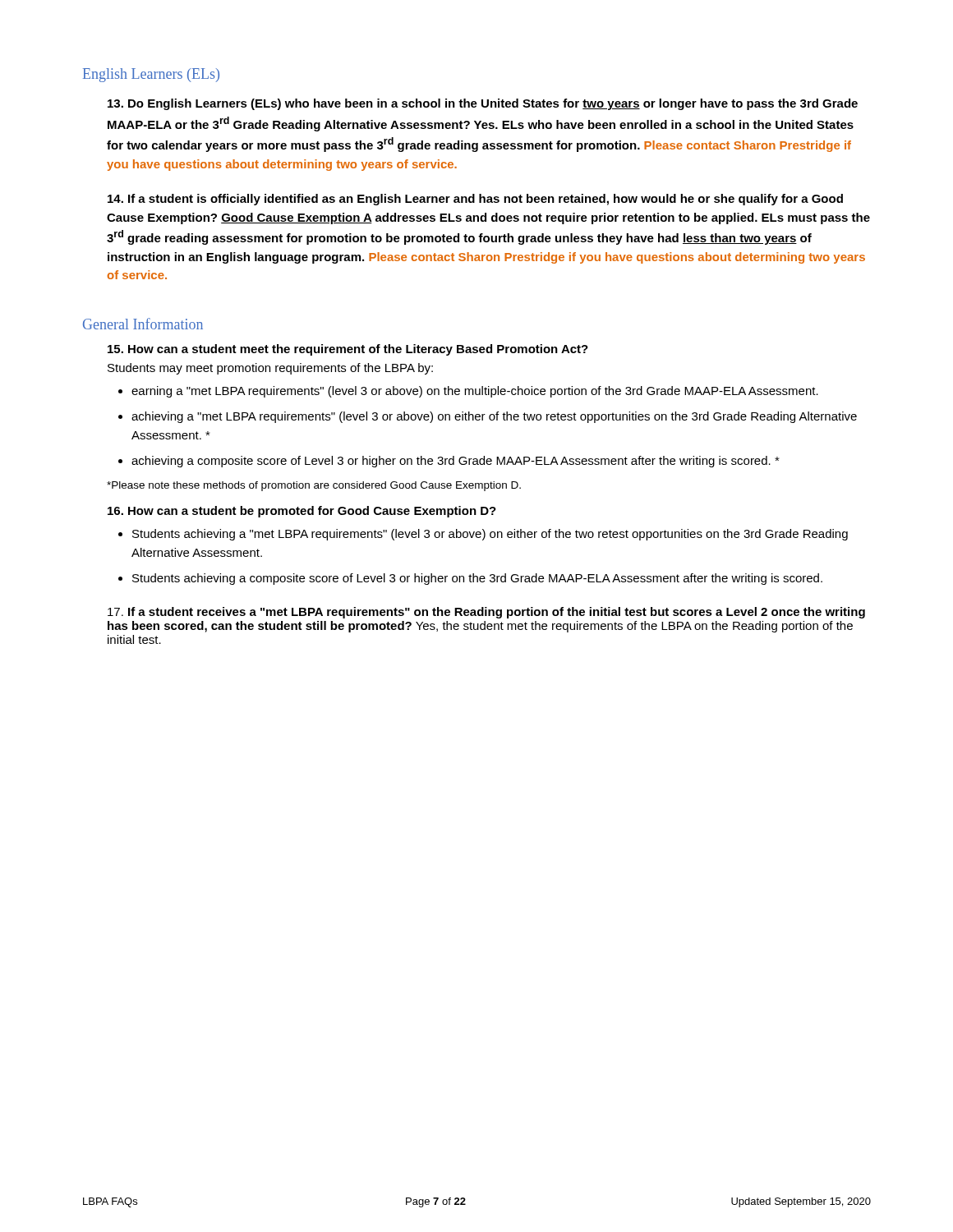The width and height of the screenshot is (953, 1232).
Task: Select the block starting "Students achieving a "met"
Action: 490,543
